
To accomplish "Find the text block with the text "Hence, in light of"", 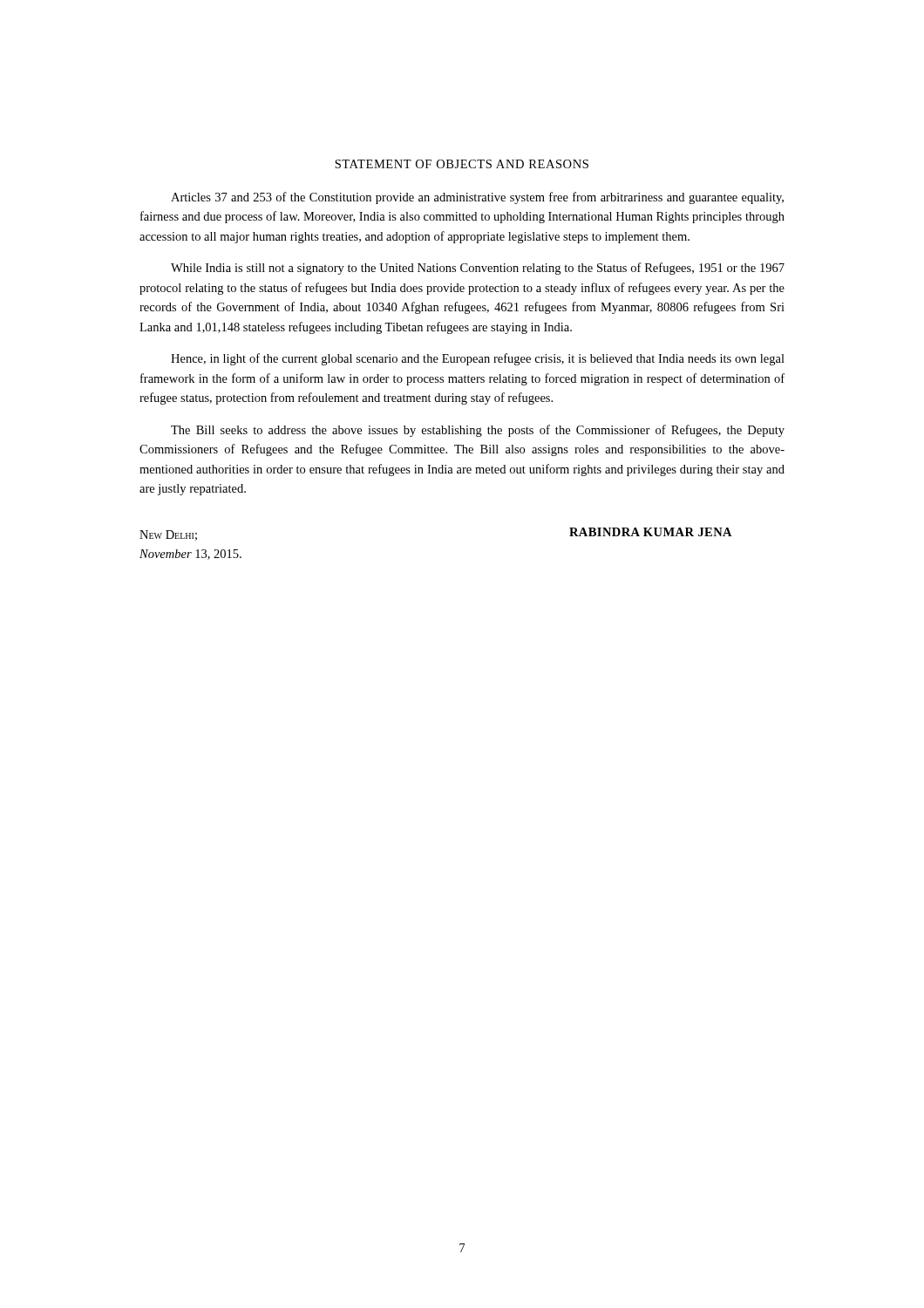I will (462, 378).
